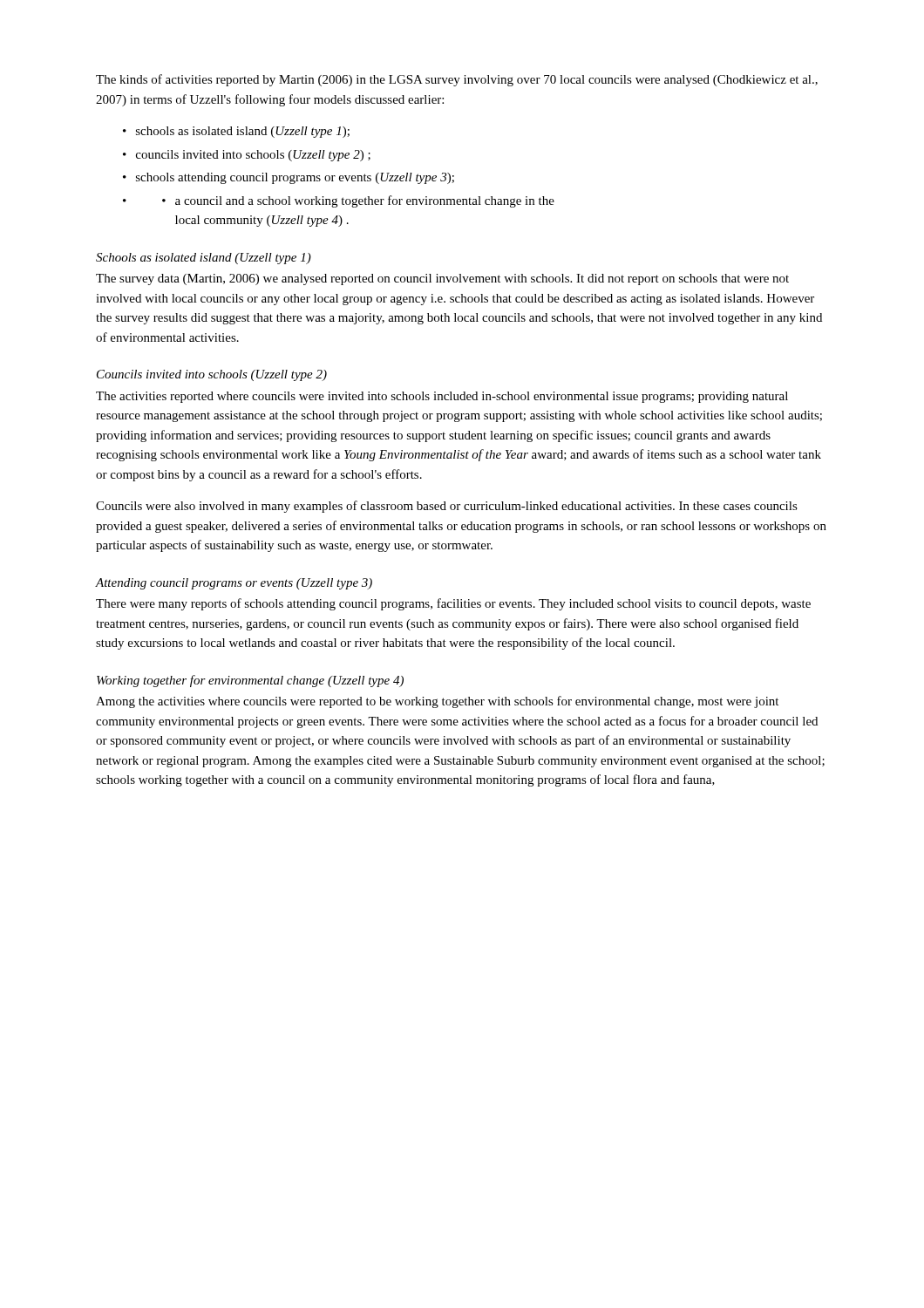Viewport: 924px width, 1308px height.
Task: Select the passage starting "The activities reported where councils"
Action: tap(459, 435)
